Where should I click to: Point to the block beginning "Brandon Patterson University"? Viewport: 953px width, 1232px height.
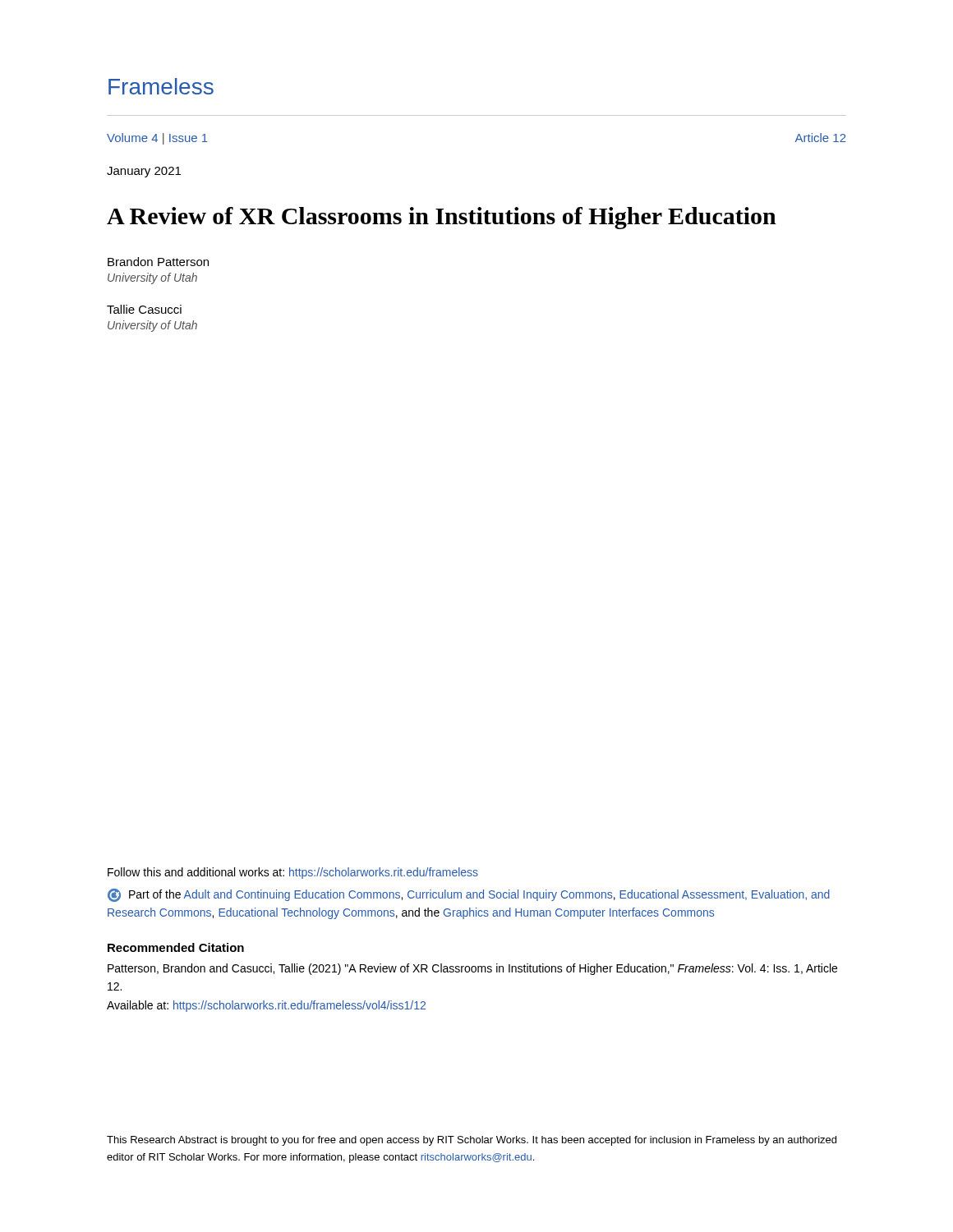coord(158,262)
